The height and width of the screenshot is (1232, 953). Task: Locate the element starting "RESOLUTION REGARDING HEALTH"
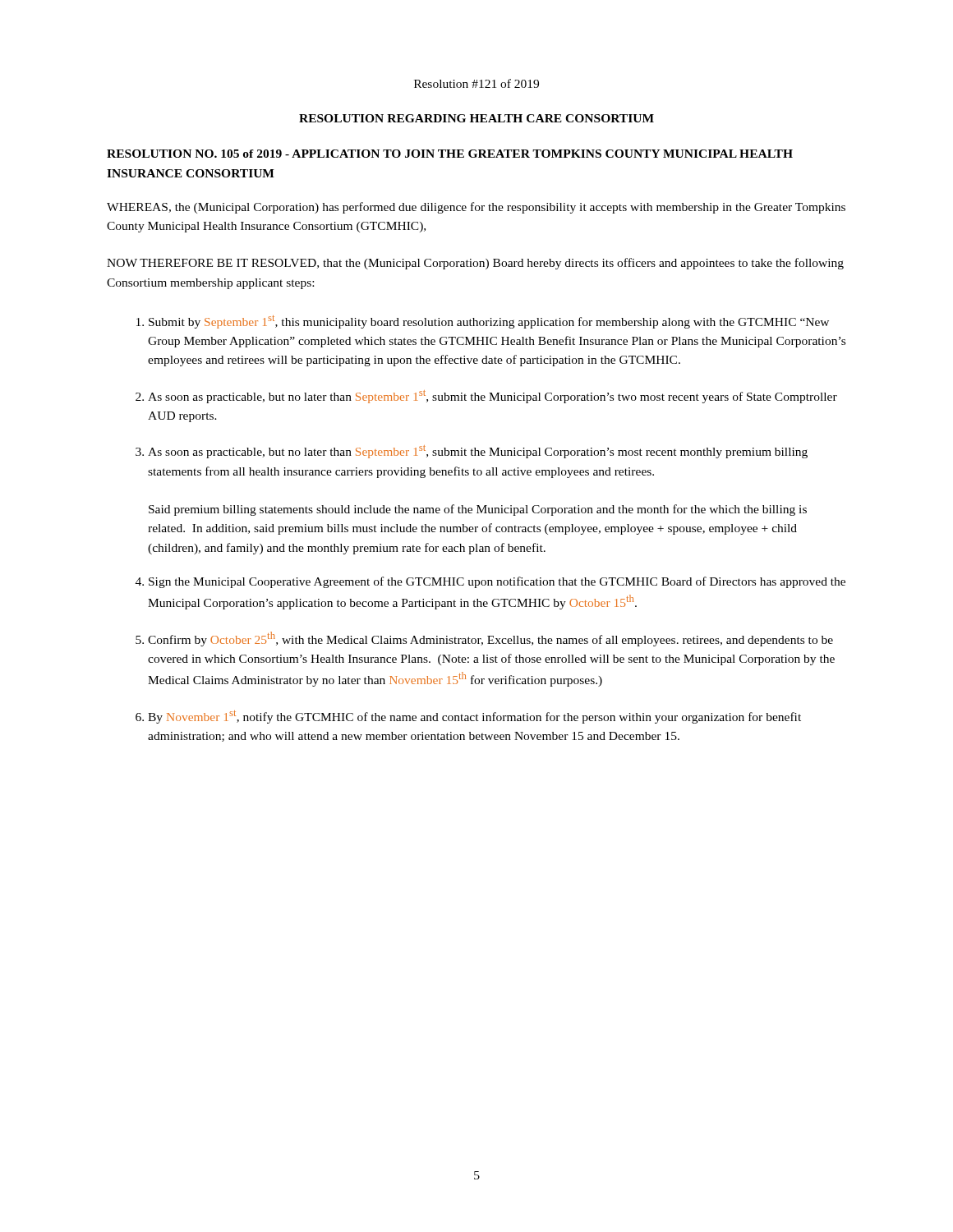476,118
